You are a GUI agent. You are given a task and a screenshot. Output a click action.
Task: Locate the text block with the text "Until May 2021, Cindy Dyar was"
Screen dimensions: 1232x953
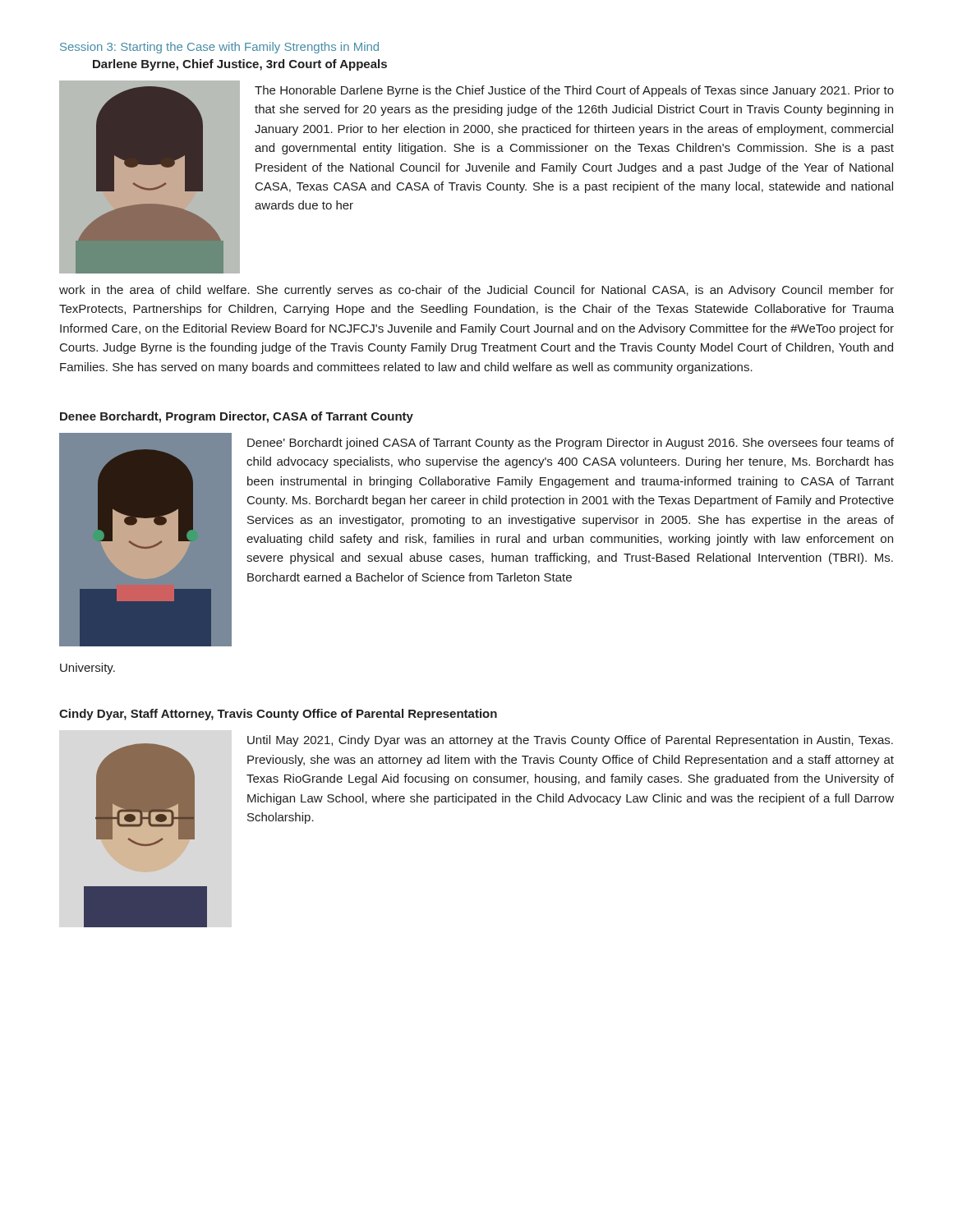tap(476, 829)
